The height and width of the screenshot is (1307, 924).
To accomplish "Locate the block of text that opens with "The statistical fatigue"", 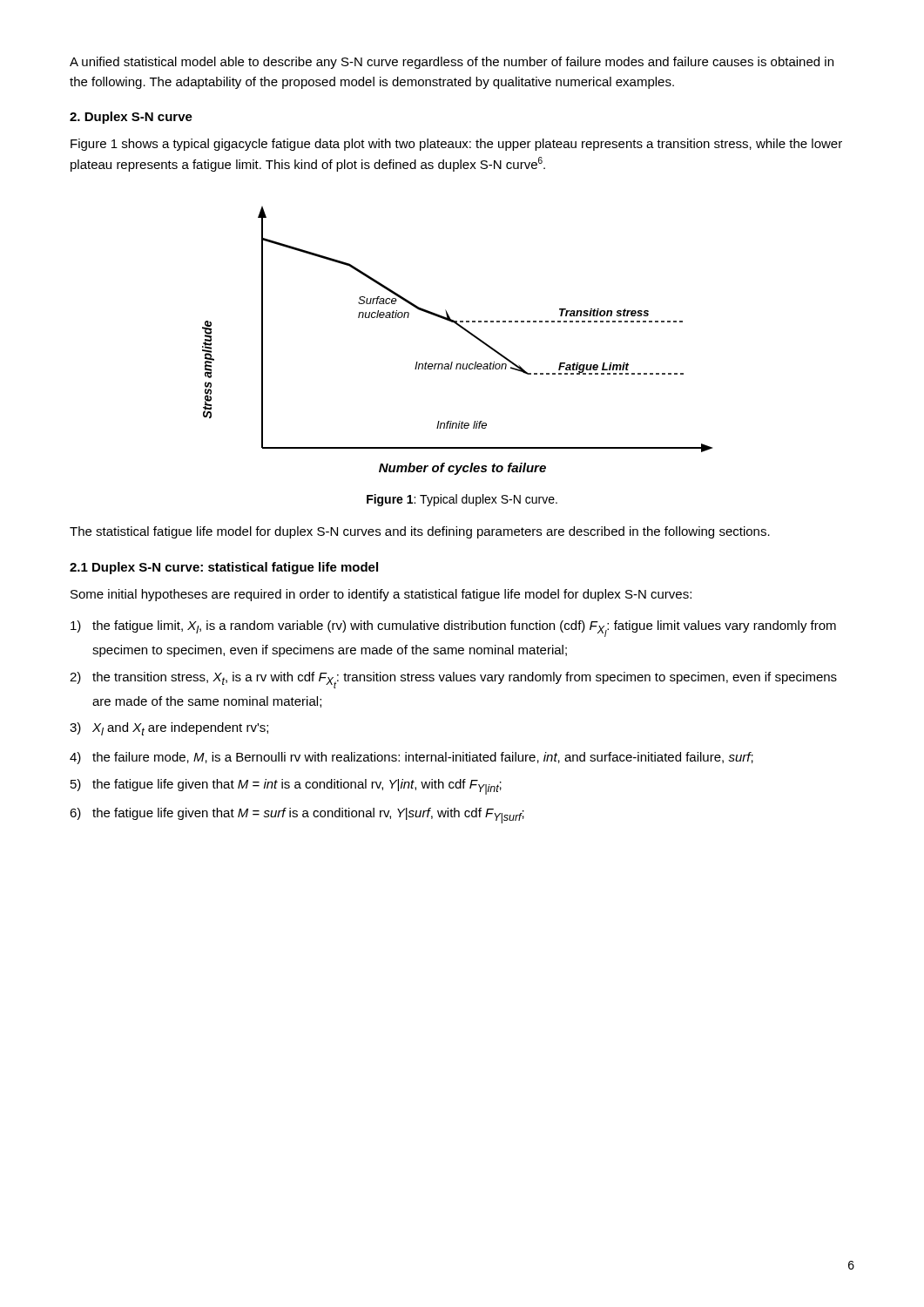I will pyautogui.click(x=420, y=531).
